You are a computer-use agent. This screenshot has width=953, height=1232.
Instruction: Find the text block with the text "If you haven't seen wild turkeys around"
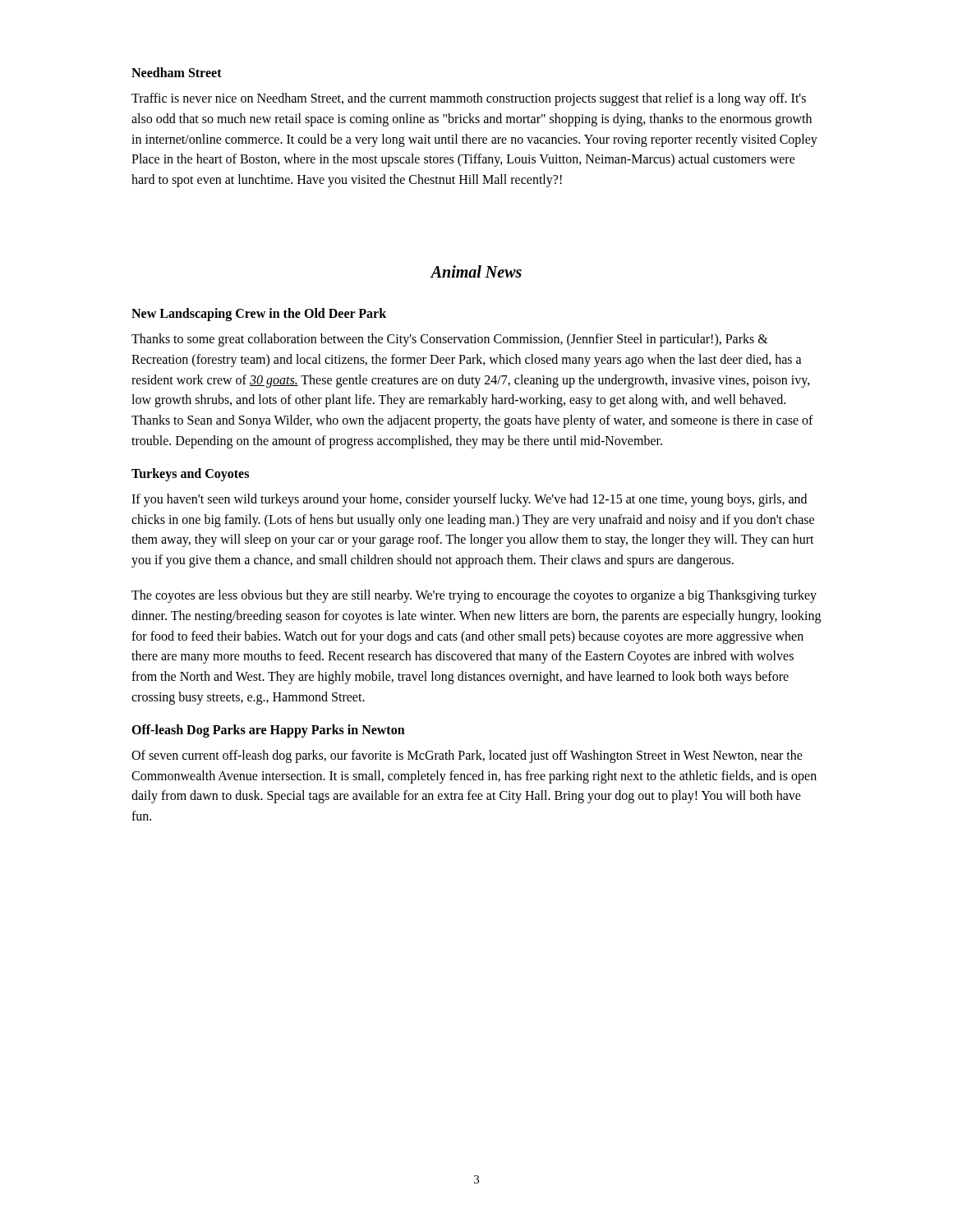pyautogui.click(x=473, y=529)
